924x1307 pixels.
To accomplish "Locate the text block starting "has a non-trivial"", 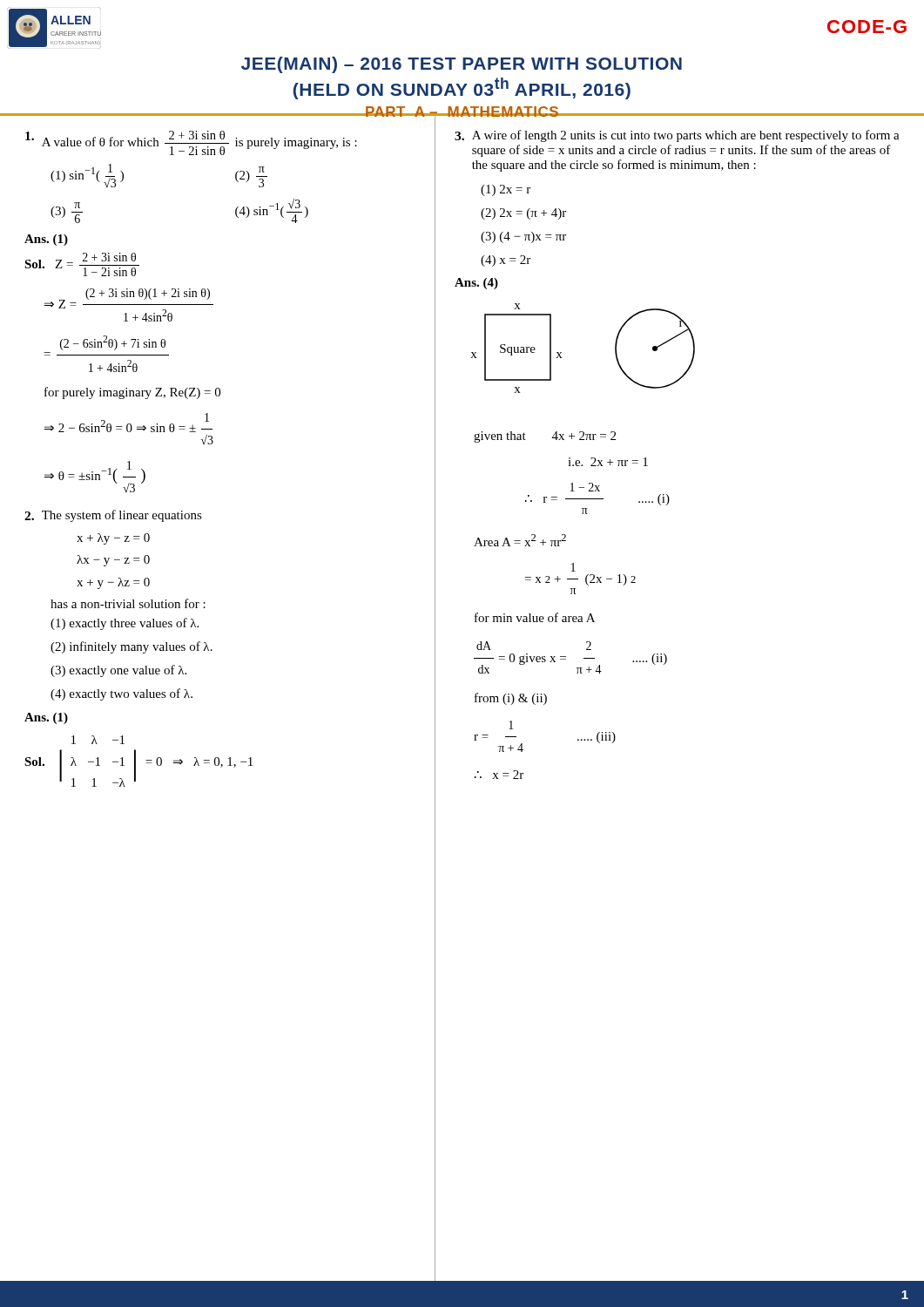I will [128, 604].
